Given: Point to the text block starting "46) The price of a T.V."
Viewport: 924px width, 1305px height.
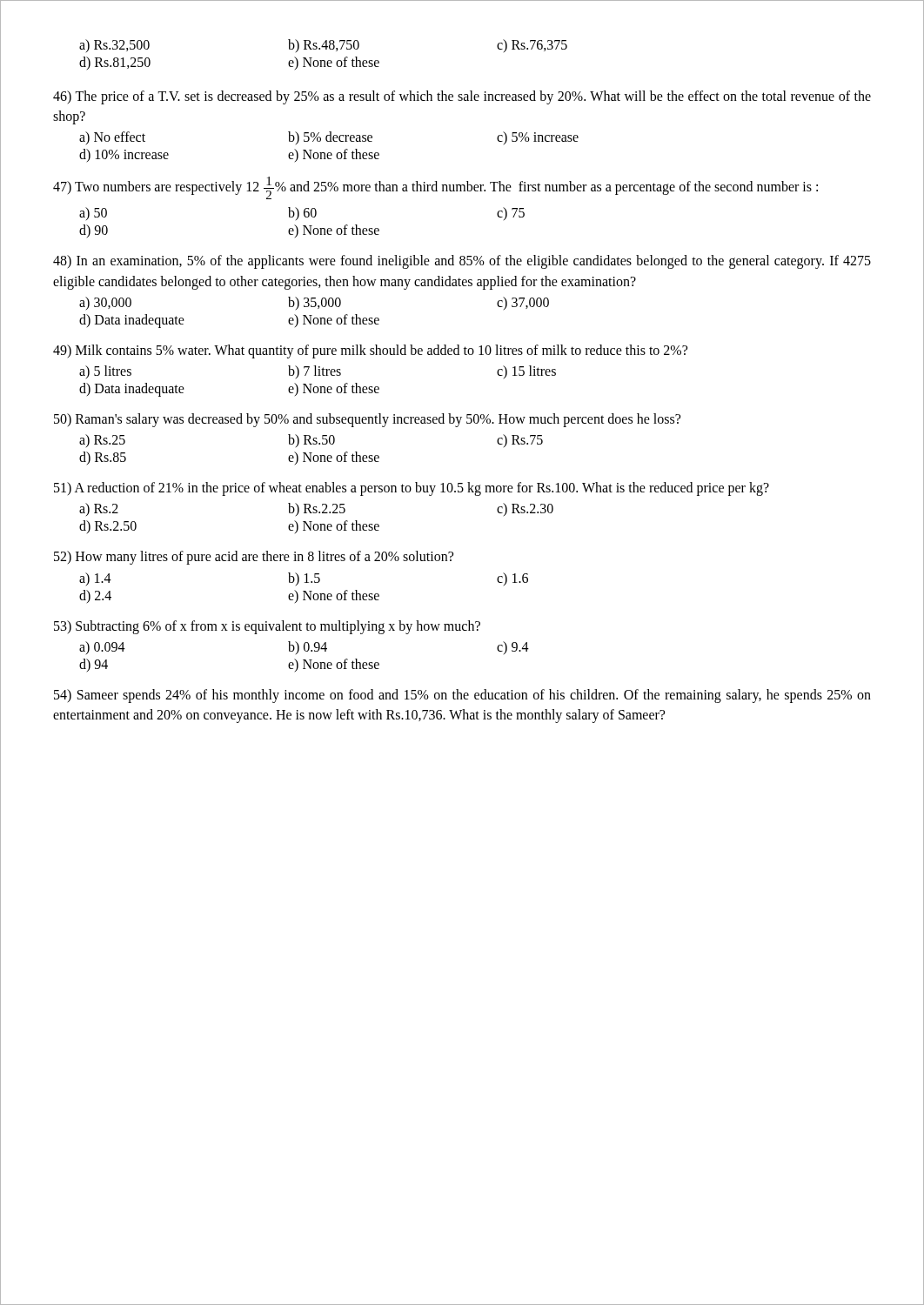Looking at the screenshot, I should pos(462,97).
